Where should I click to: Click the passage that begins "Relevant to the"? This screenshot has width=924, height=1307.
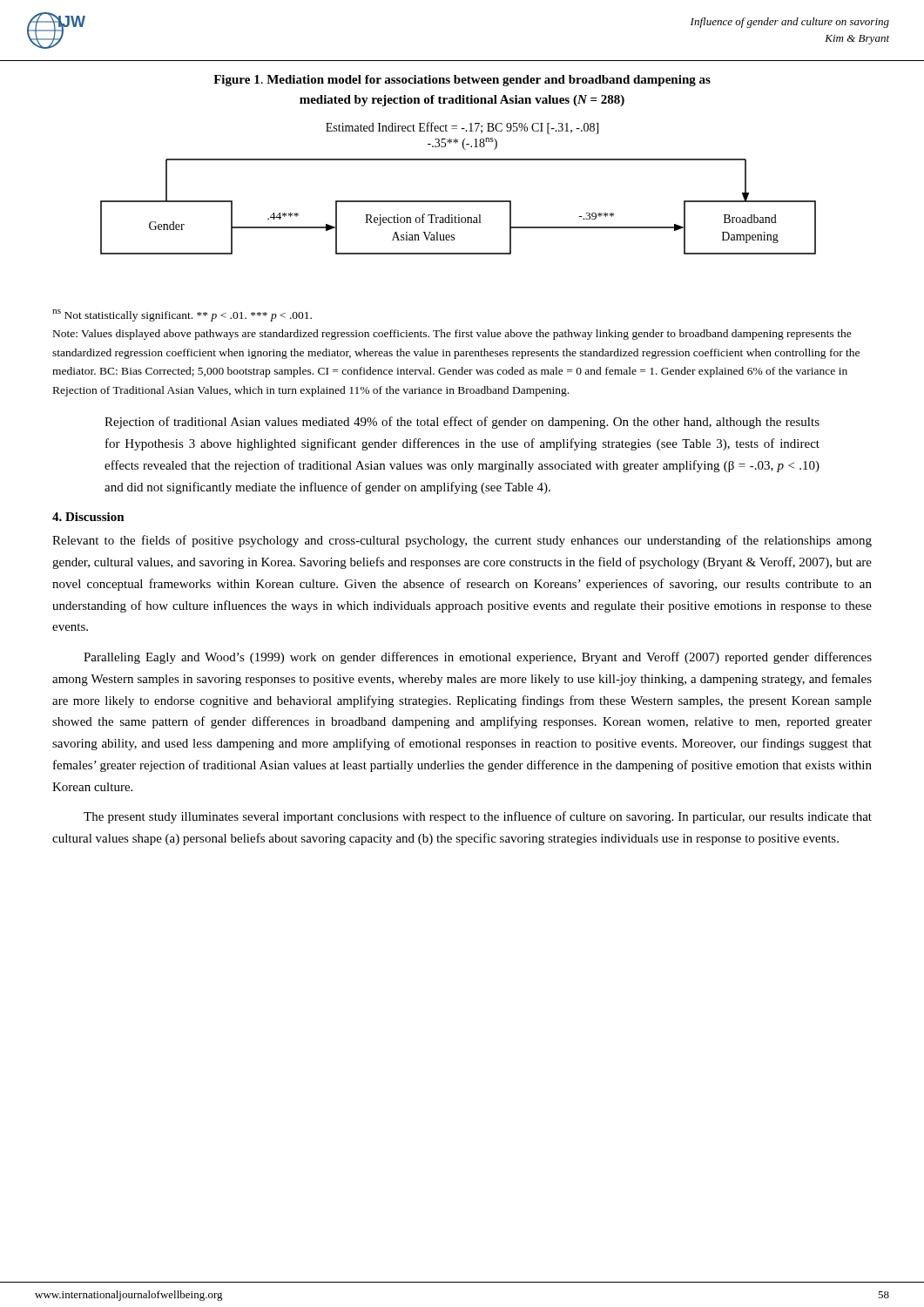(x=462, y=584)
